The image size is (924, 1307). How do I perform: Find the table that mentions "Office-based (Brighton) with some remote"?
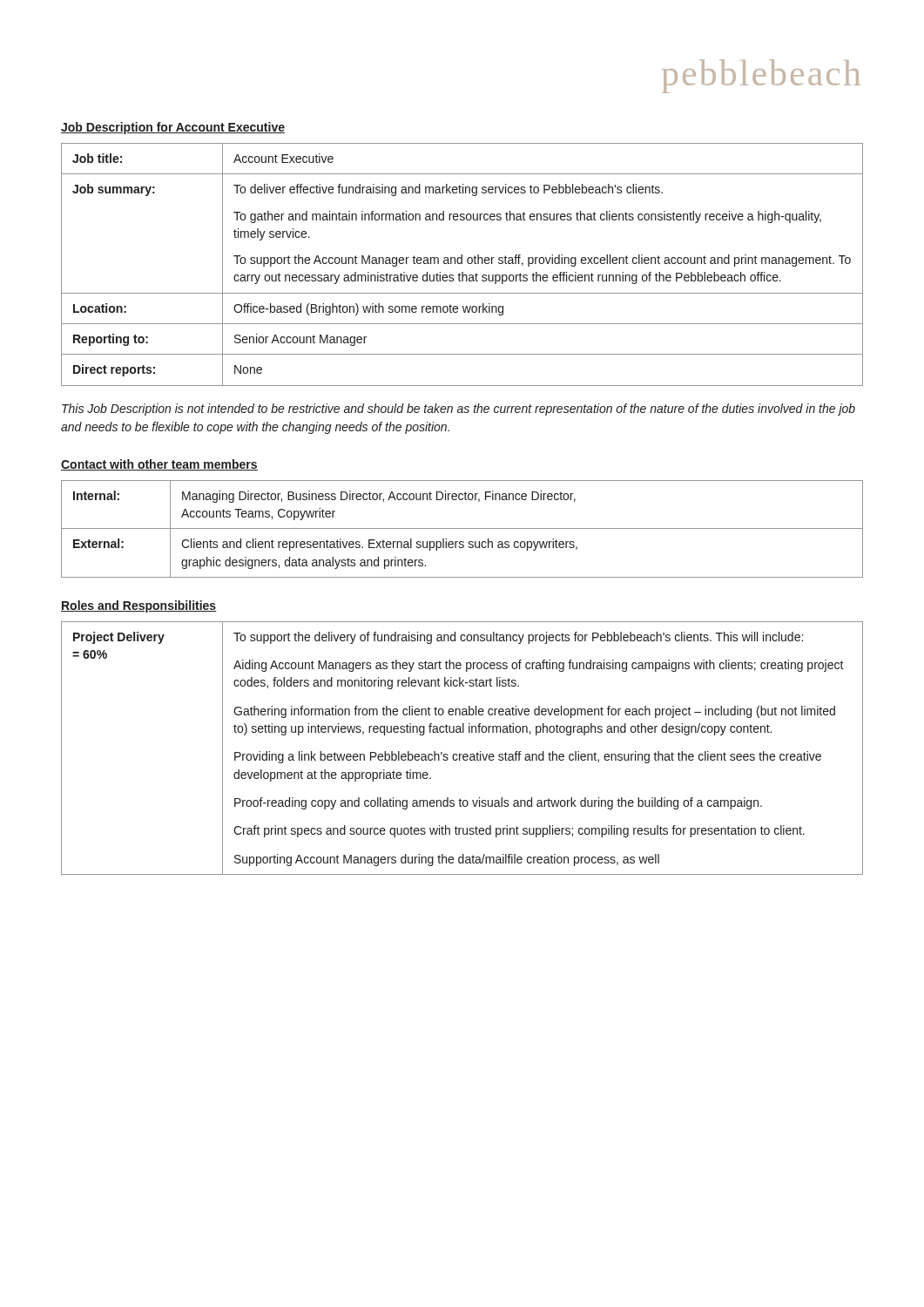(x=462, y=264)
